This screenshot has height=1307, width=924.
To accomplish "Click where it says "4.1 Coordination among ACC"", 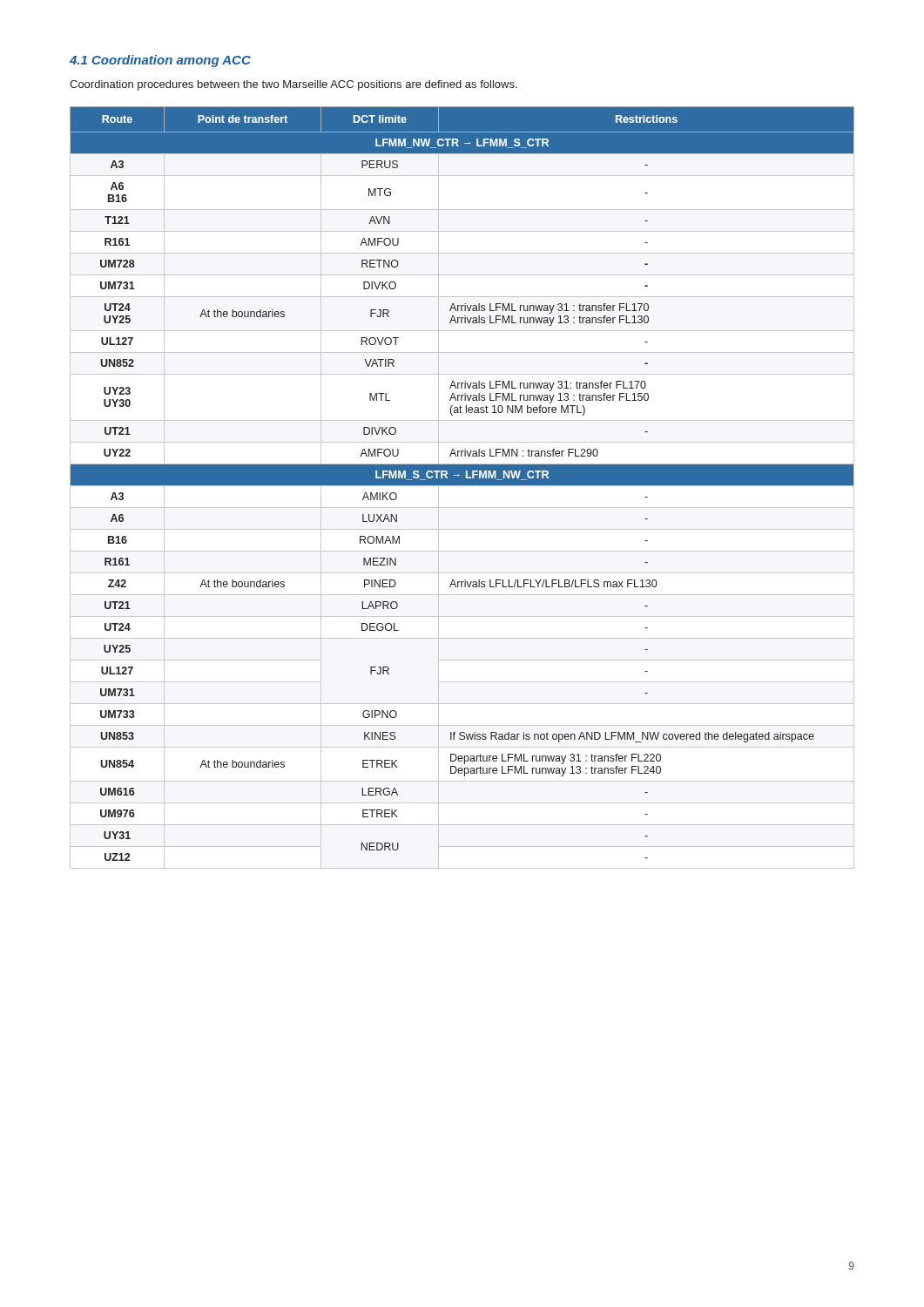I will coord(160,60).
